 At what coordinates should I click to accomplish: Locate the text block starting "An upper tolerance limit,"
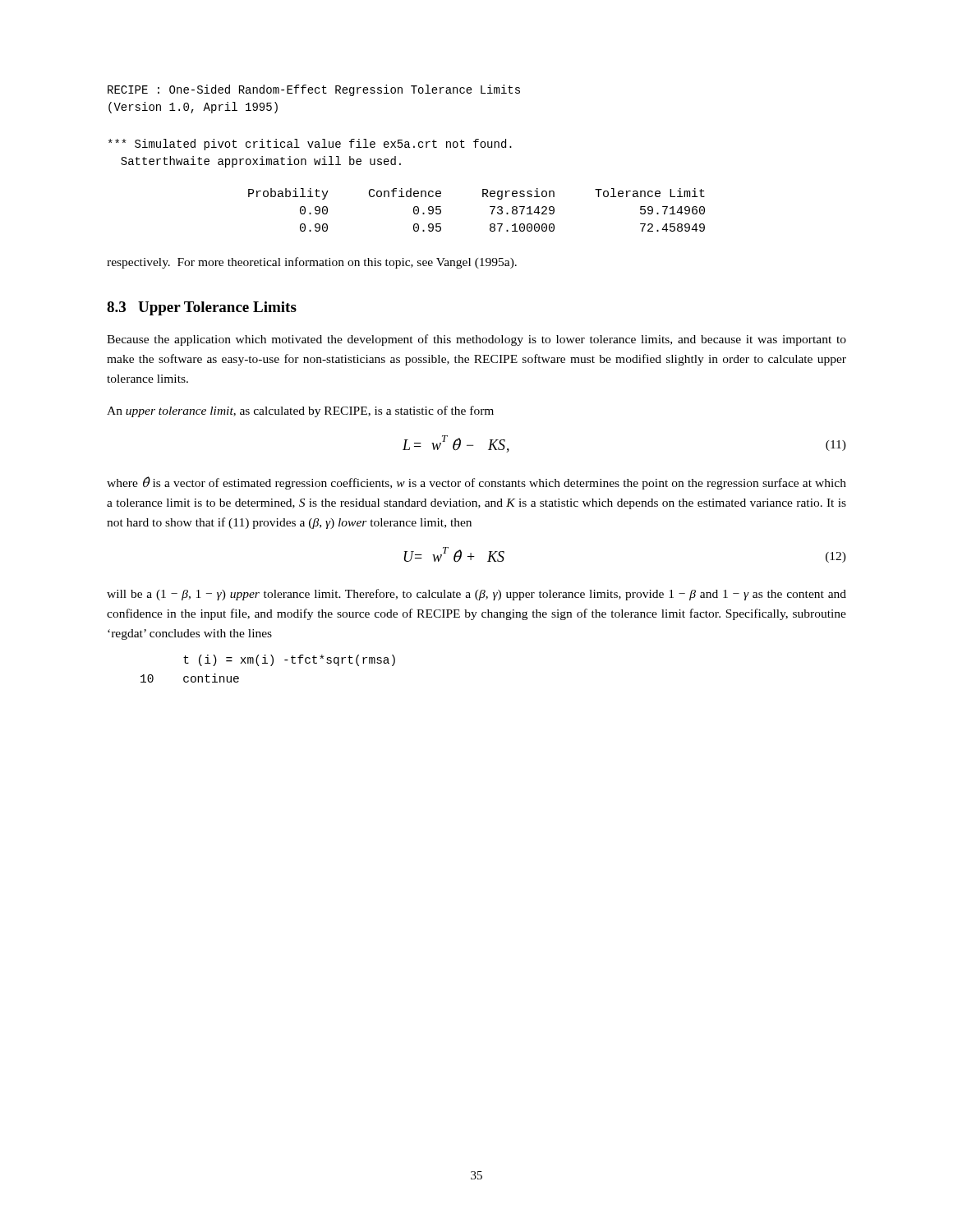[x=476, y=411]
